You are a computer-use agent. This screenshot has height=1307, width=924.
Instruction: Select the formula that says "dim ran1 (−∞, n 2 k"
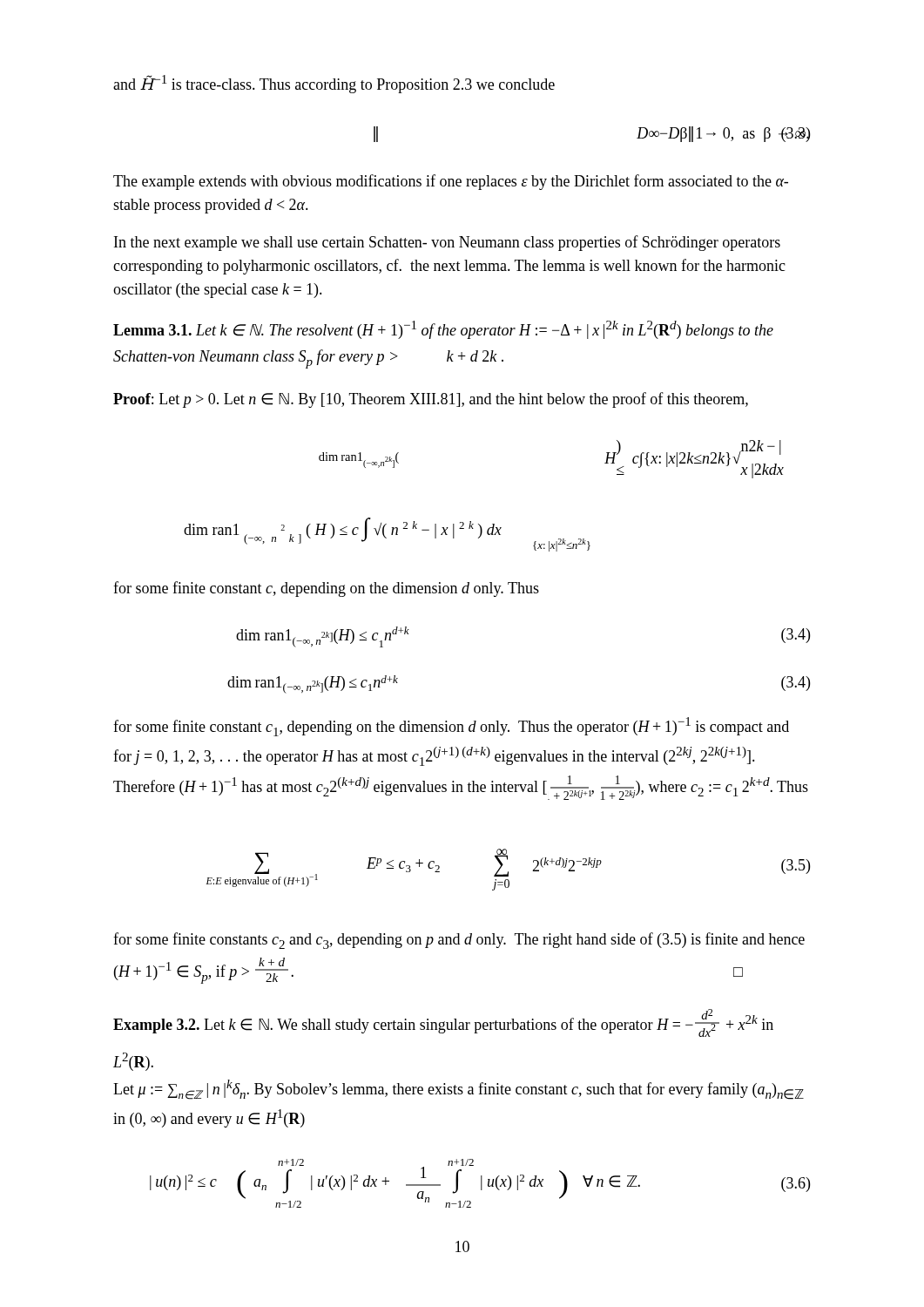coord(462,530)
